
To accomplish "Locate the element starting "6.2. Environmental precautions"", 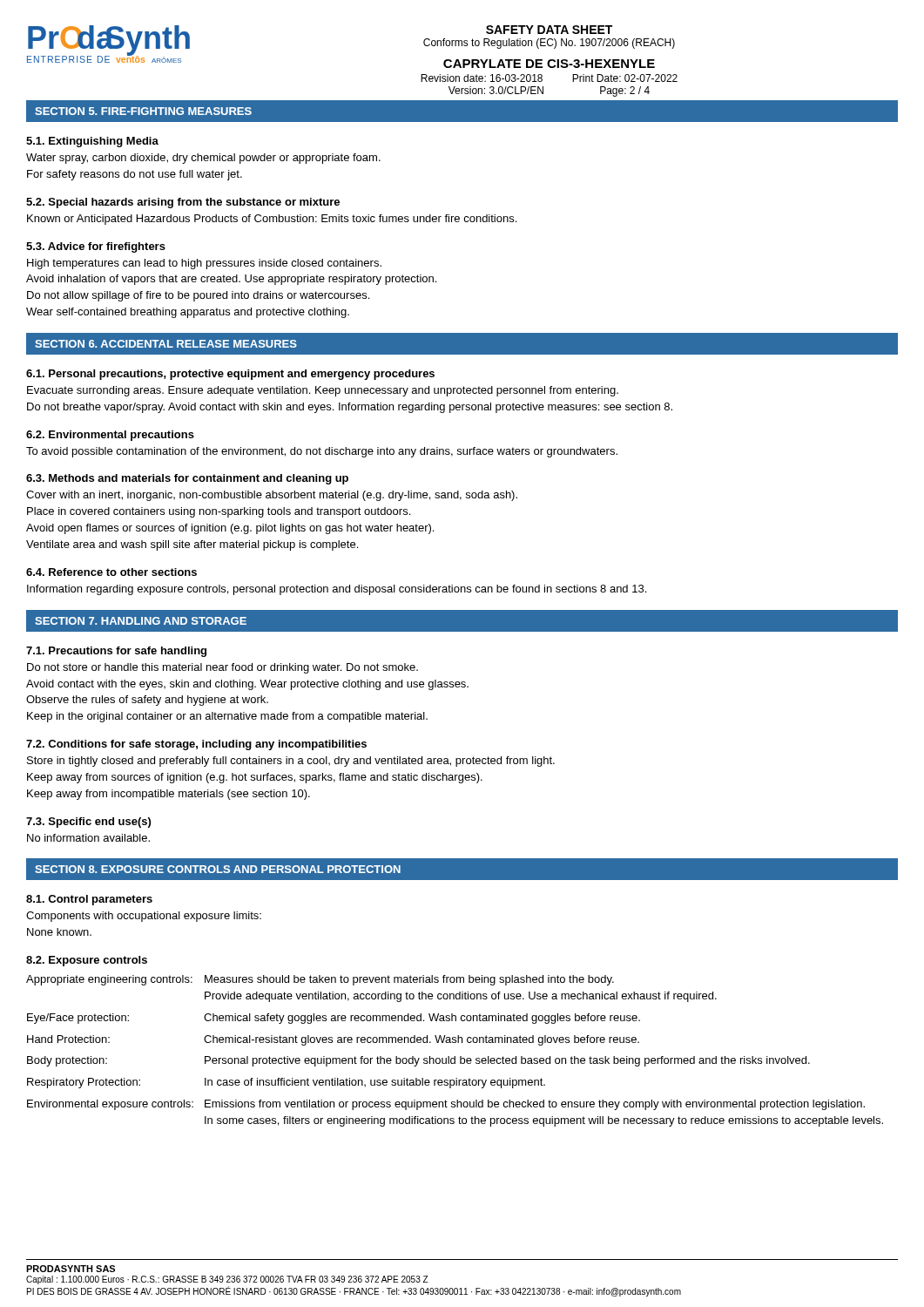I will (x=110, y=434).
